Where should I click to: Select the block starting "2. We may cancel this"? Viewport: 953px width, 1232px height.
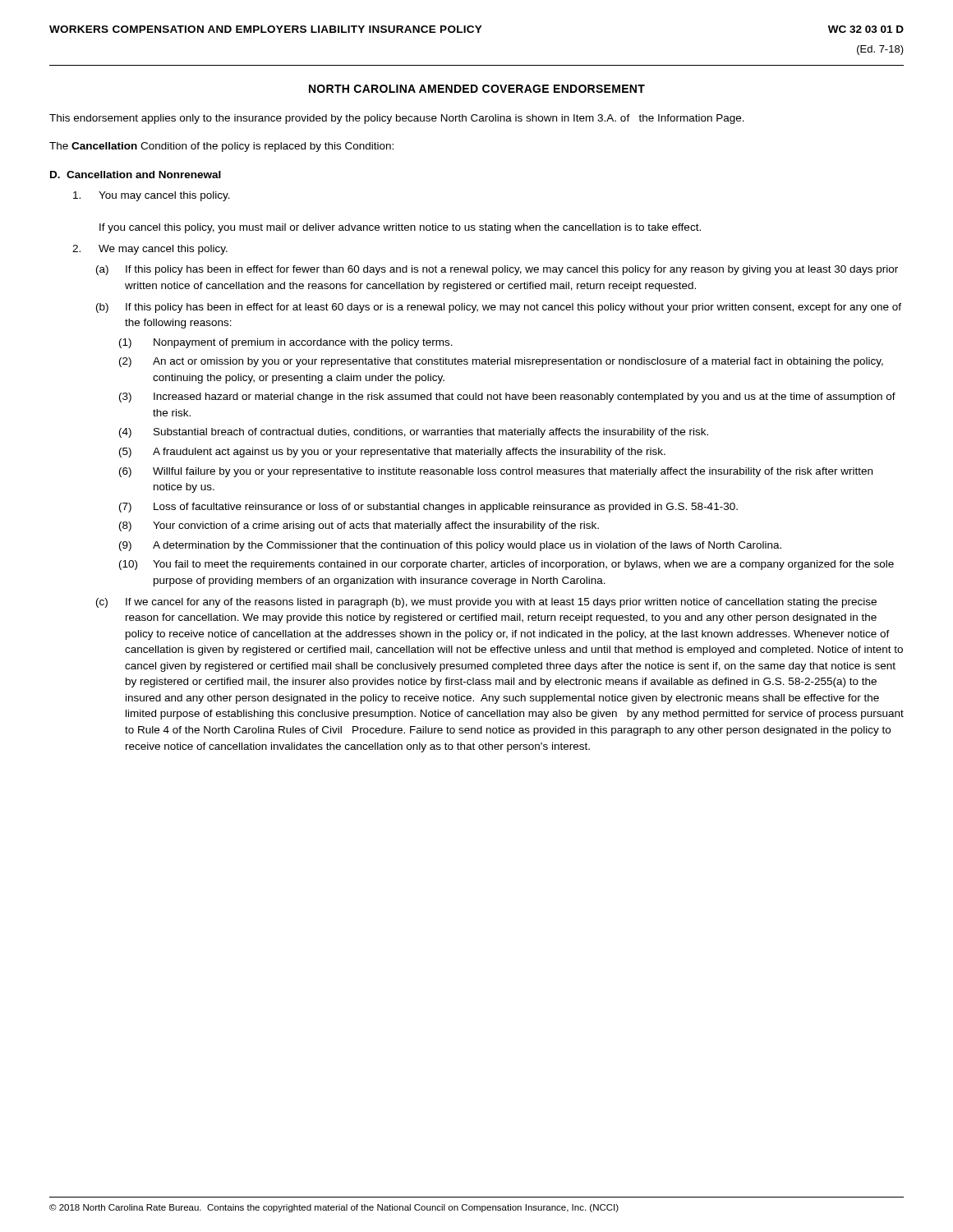click(x=150, y=250)
